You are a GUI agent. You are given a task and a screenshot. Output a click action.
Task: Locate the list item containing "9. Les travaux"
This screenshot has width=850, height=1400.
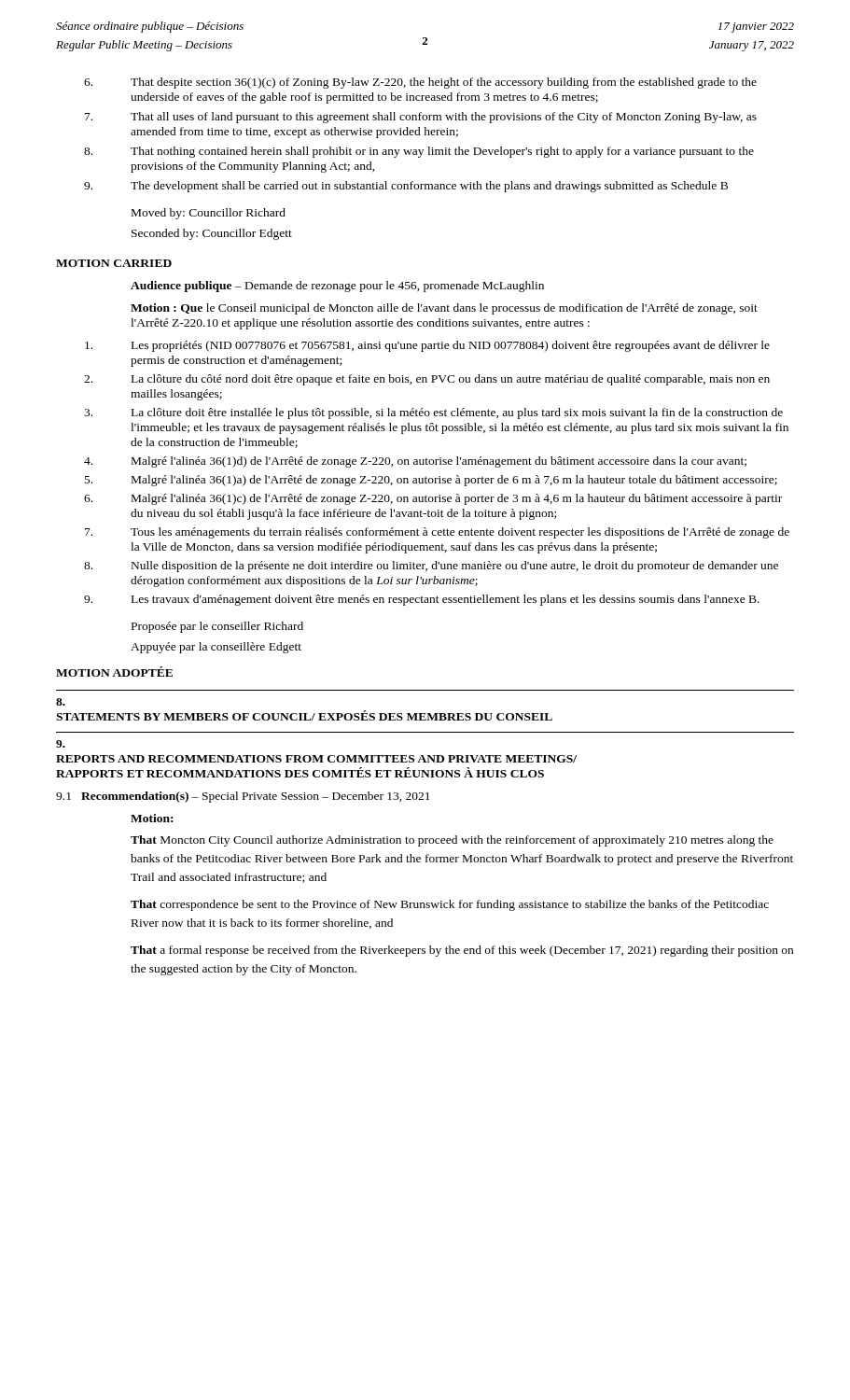click(x=425, y=599)
